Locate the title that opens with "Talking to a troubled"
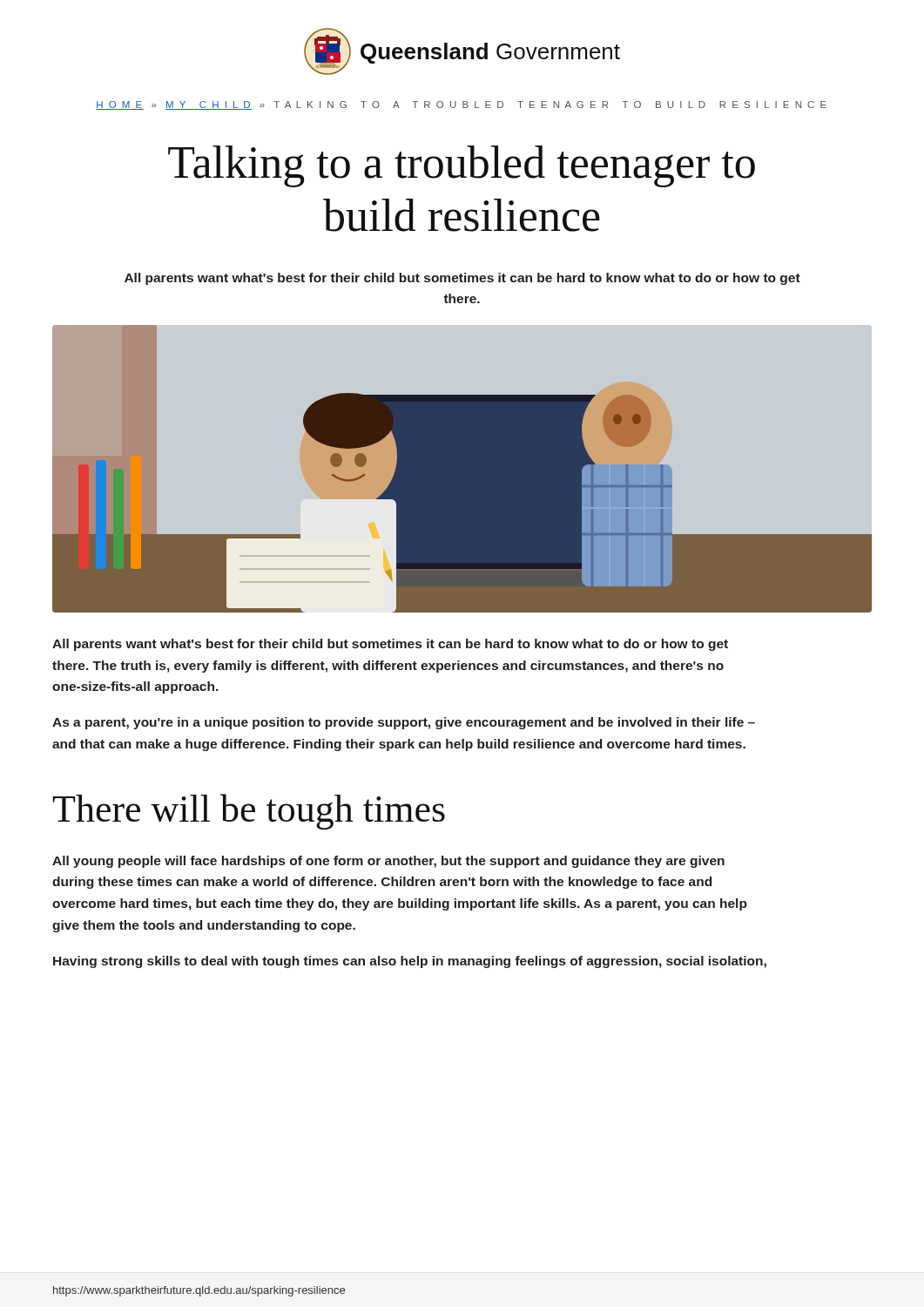This screenshot has width=924, height=1307. coord(462,189)
